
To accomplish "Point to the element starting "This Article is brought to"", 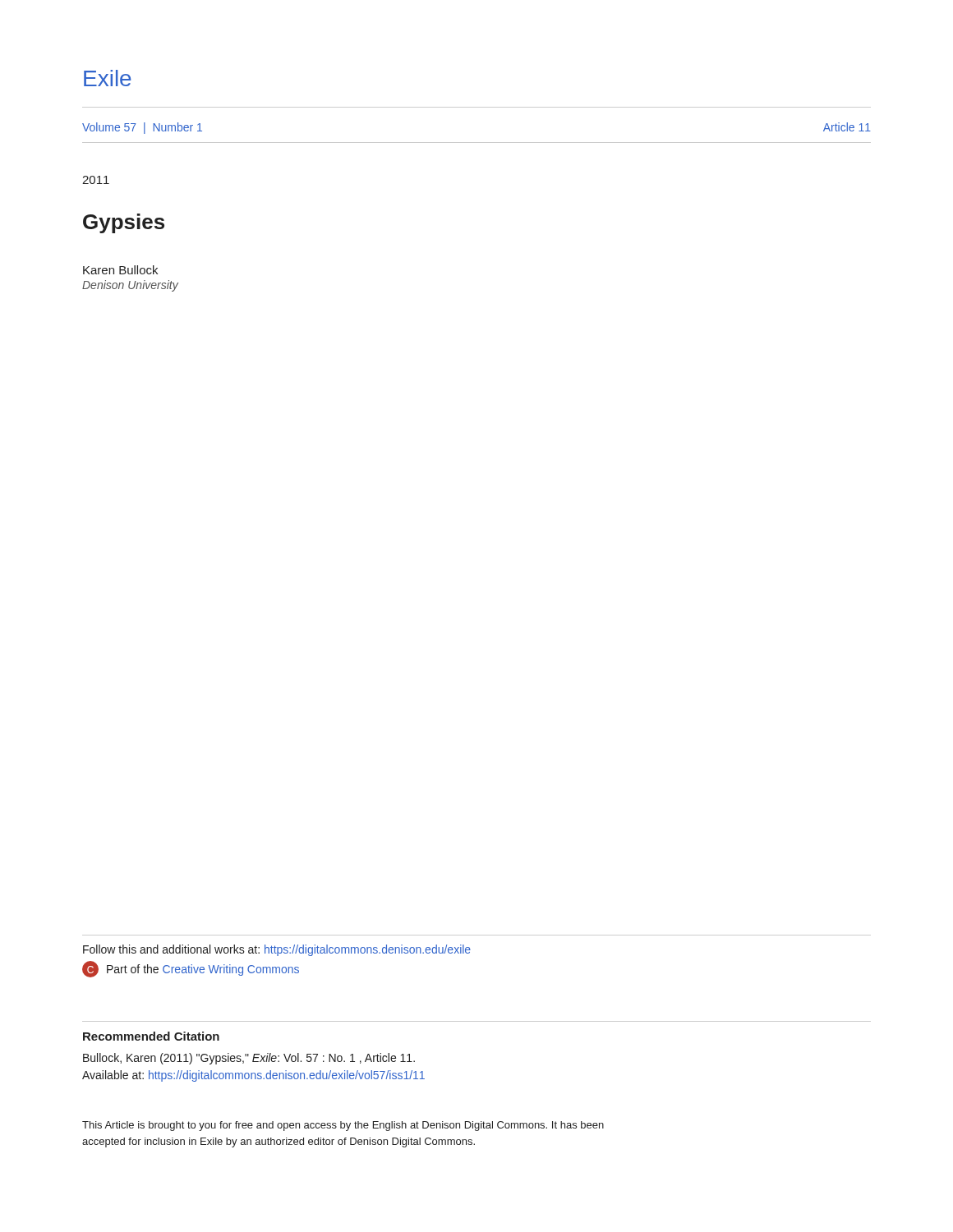I will [x=476, y=1134].
